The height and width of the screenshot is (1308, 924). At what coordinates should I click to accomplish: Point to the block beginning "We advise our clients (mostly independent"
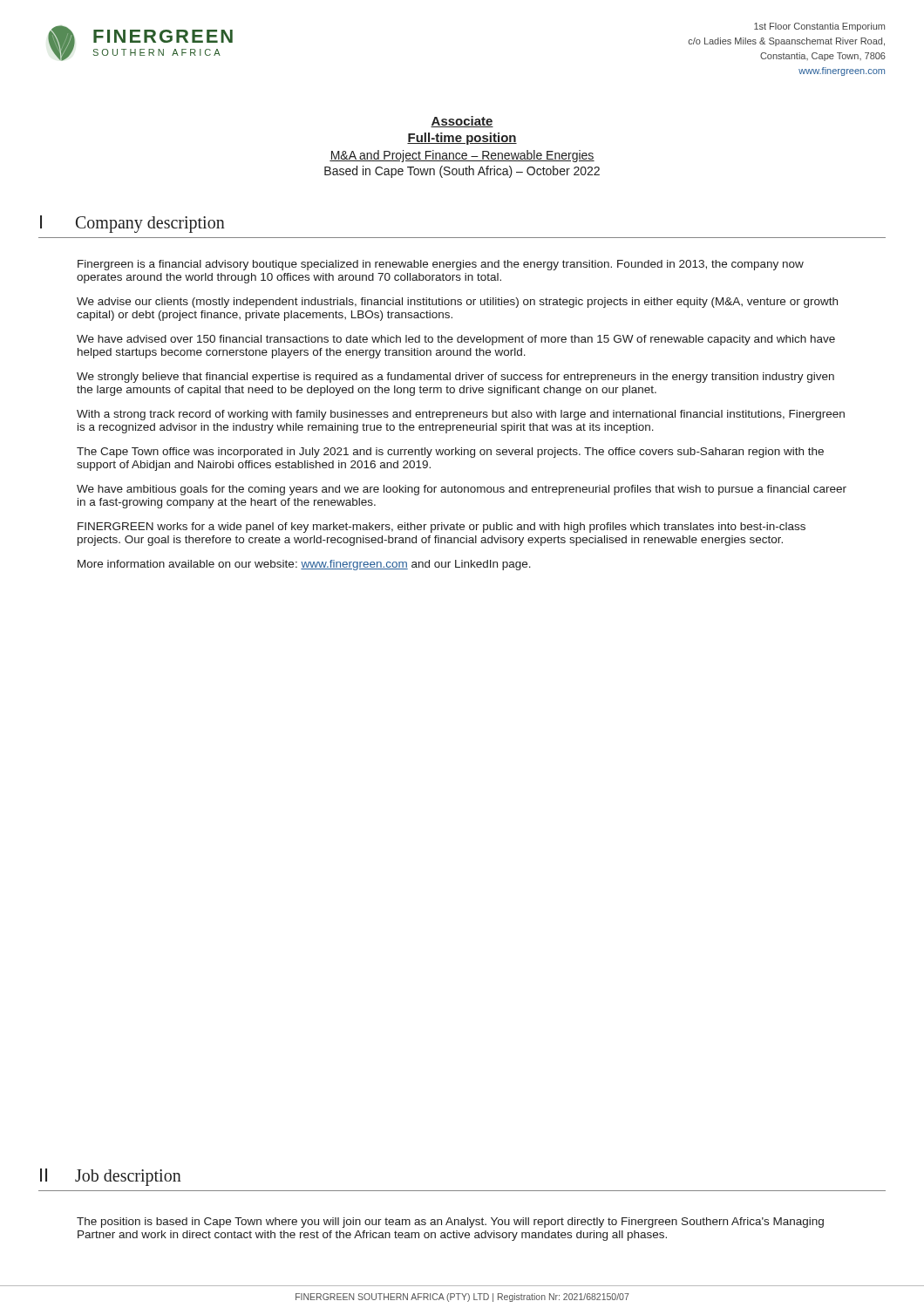[x=458, y=308]
